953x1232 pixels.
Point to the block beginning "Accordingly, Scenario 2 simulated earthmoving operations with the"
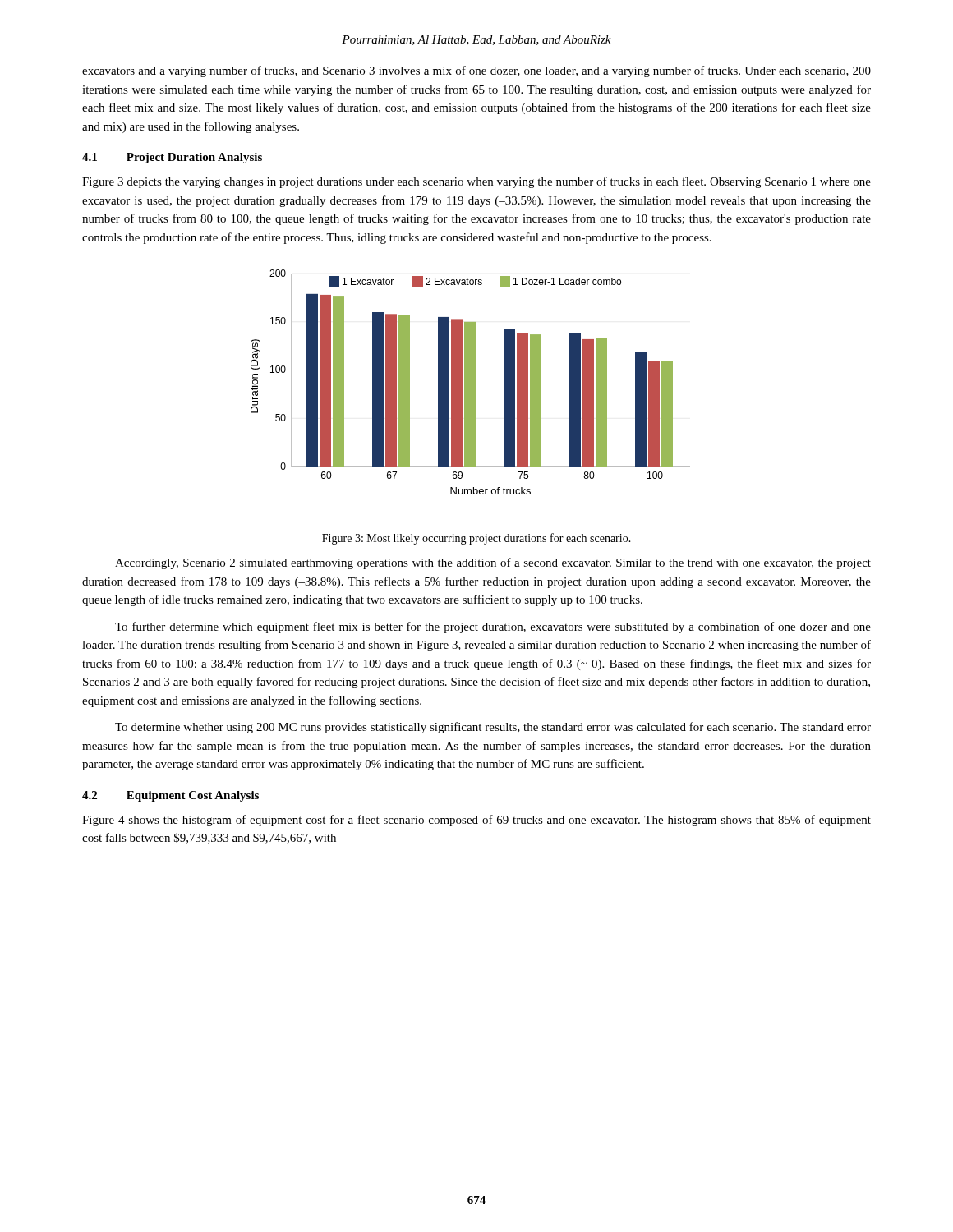click(476, 581)
